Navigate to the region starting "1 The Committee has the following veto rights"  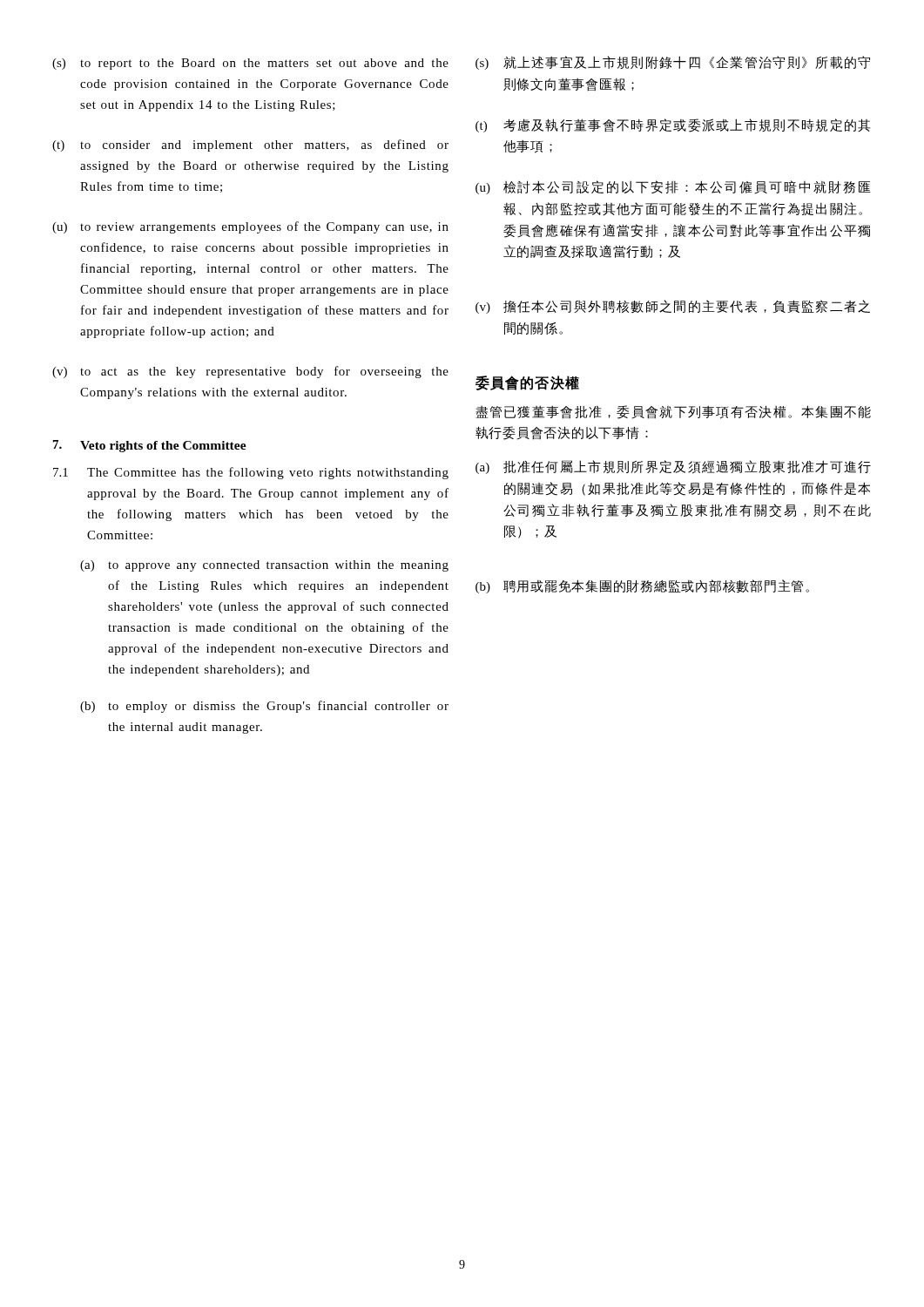click(251, 504)
